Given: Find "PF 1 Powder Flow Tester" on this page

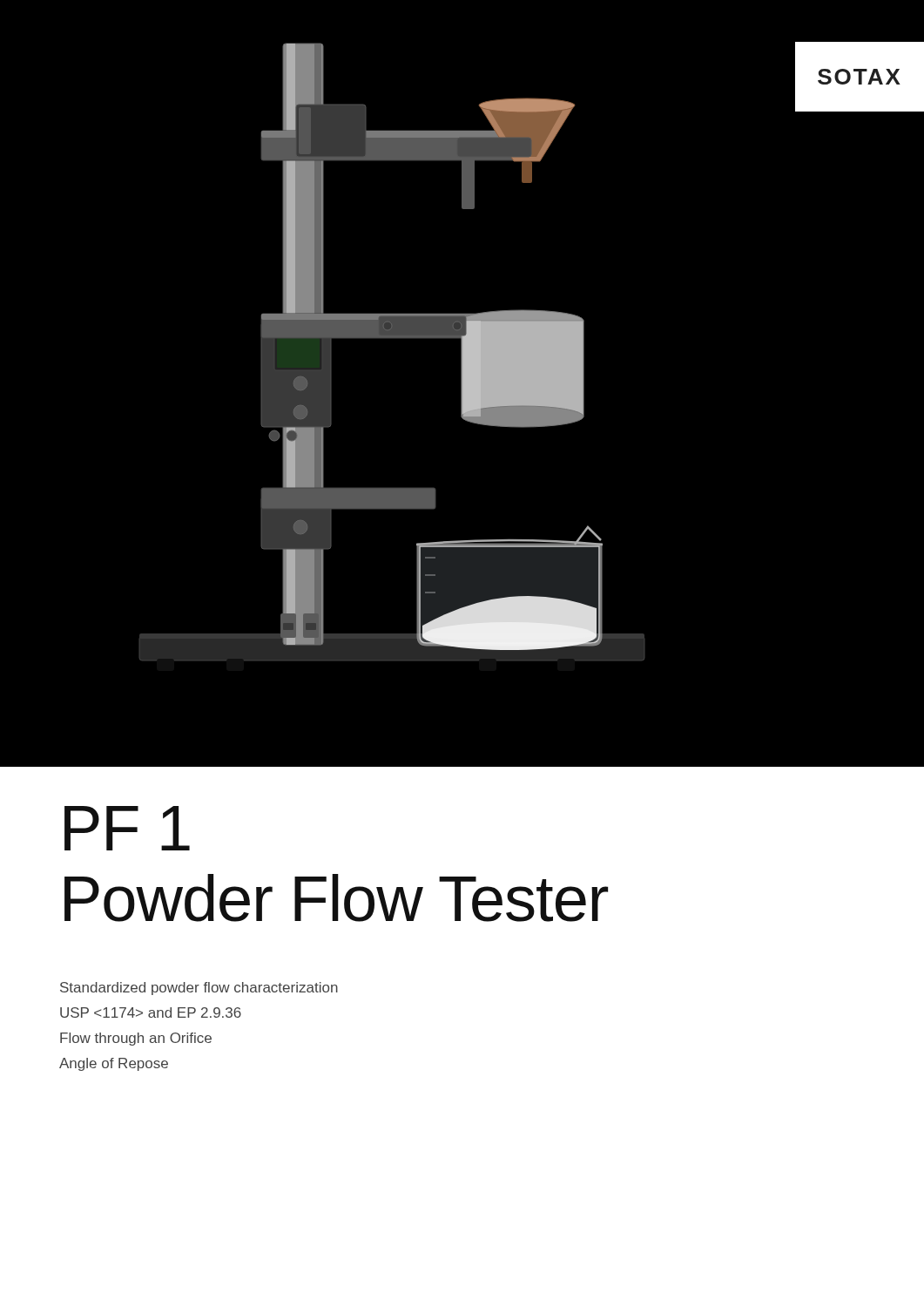Looking at the screenshot, I should tap(334, 864).
